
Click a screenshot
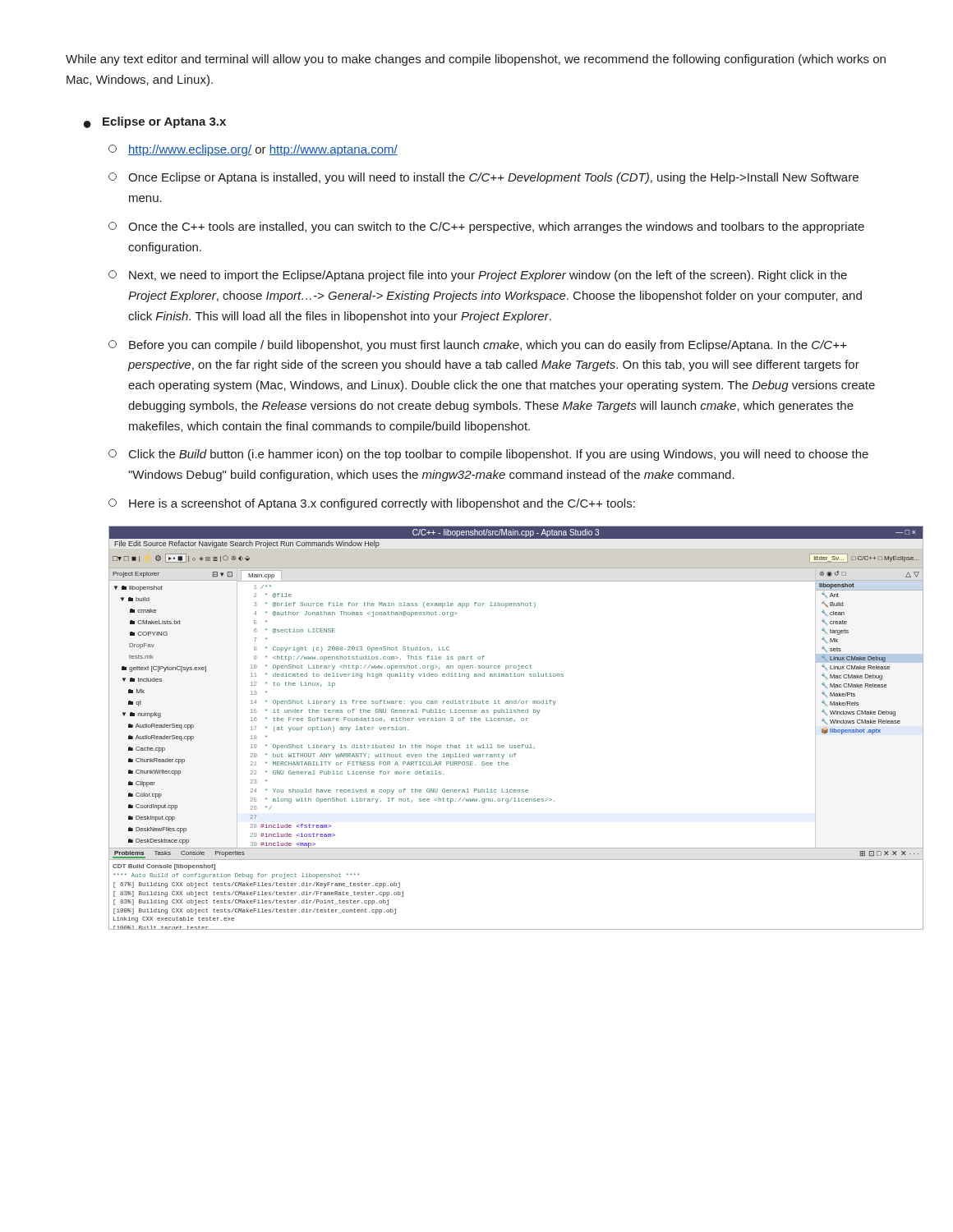516,727
